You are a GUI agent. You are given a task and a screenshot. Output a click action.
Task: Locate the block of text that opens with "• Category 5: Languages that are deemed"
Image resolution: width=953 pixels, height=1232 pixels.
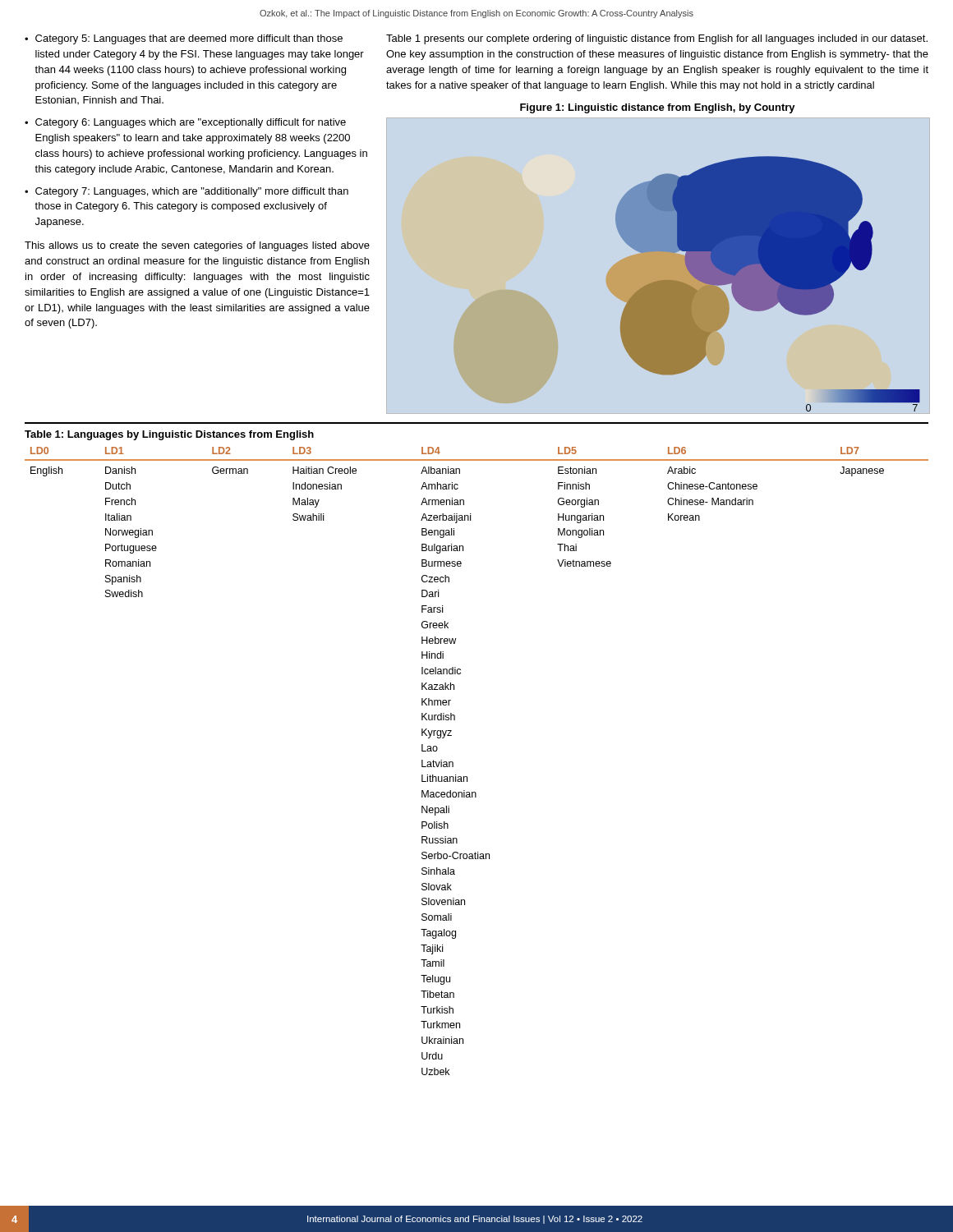click(x=197, y=70)
